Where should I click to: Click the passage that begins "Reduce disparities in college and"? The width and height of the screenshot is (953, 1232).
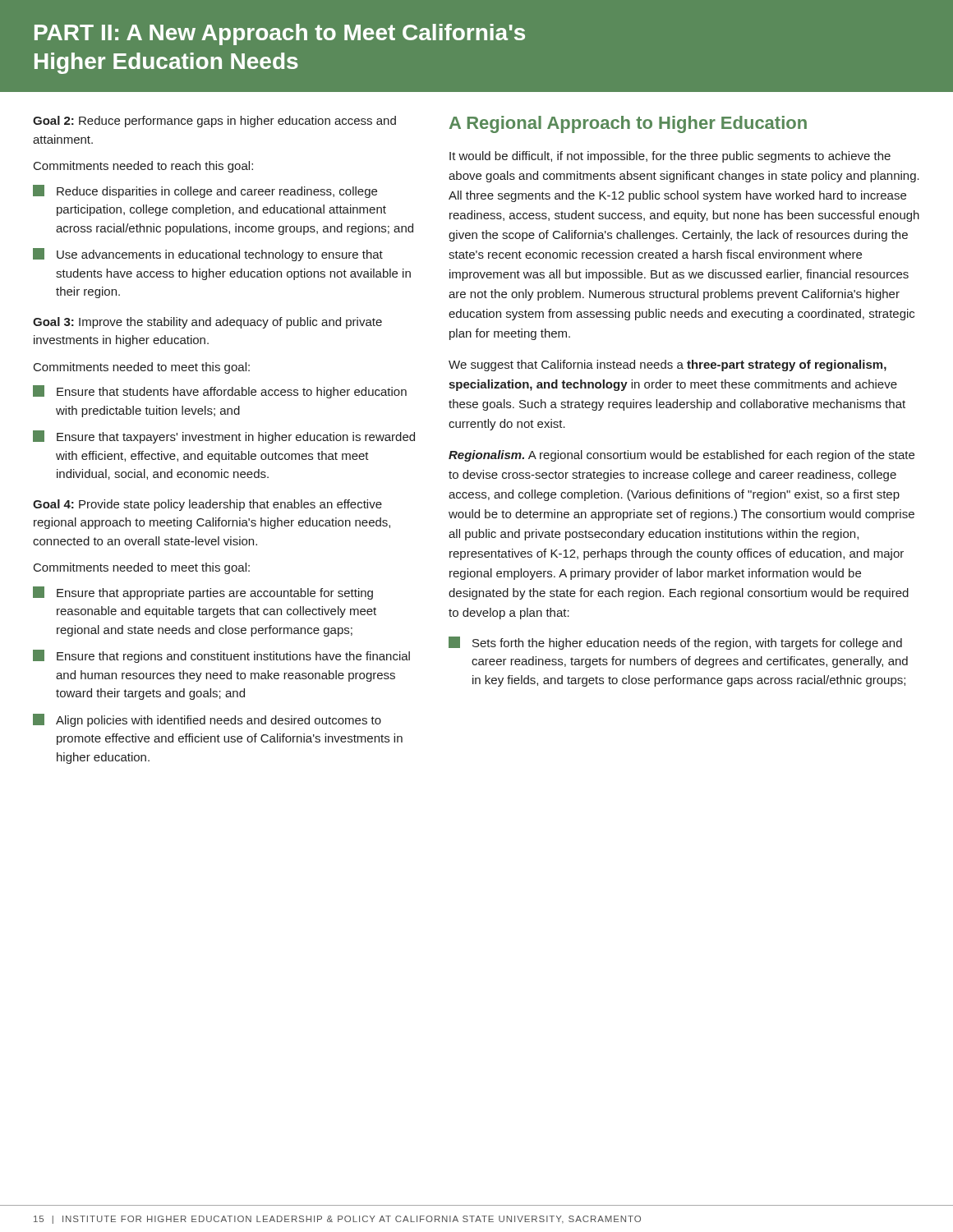226,210
